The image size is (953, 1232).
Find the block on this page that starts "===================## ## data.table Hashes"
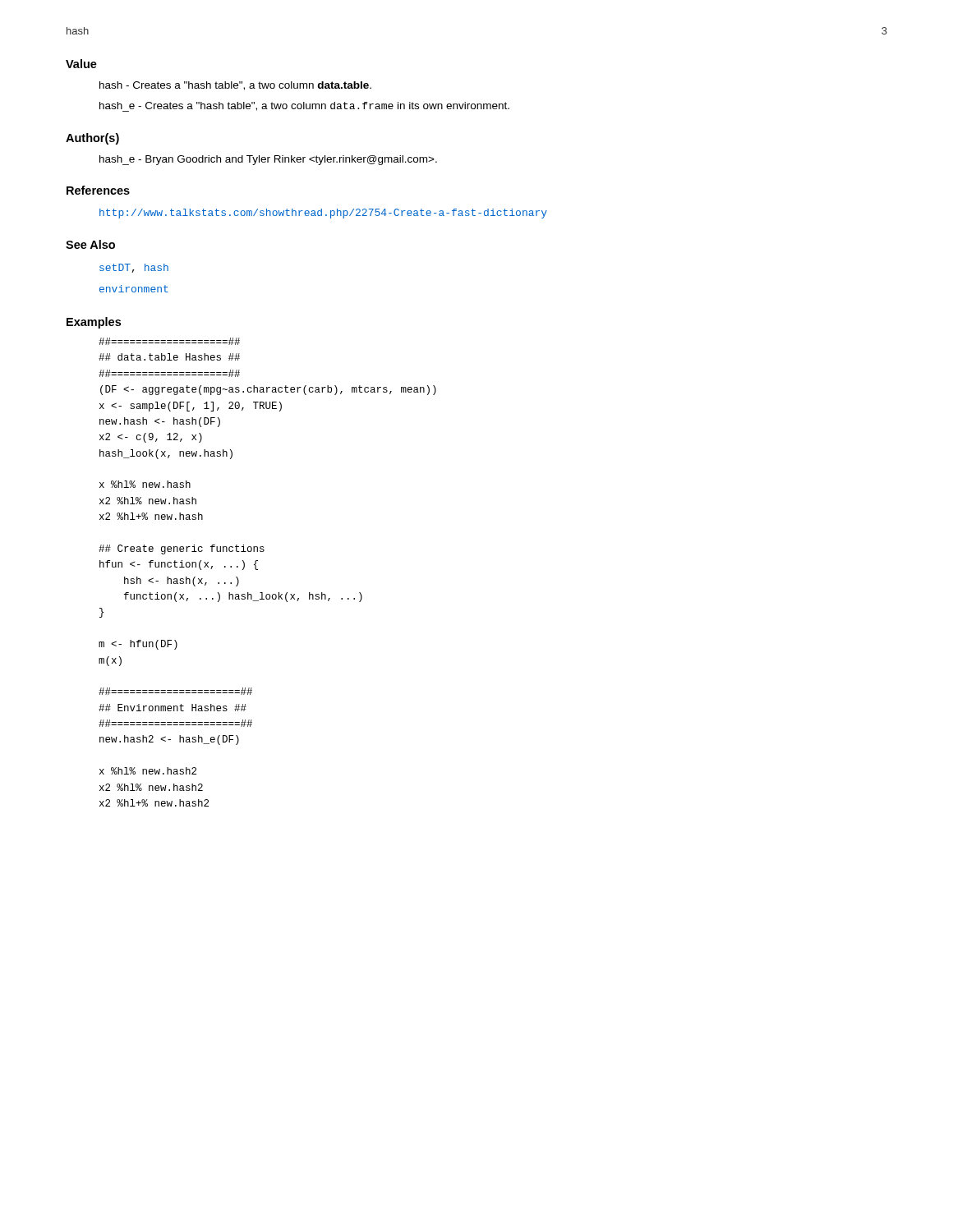268,573
